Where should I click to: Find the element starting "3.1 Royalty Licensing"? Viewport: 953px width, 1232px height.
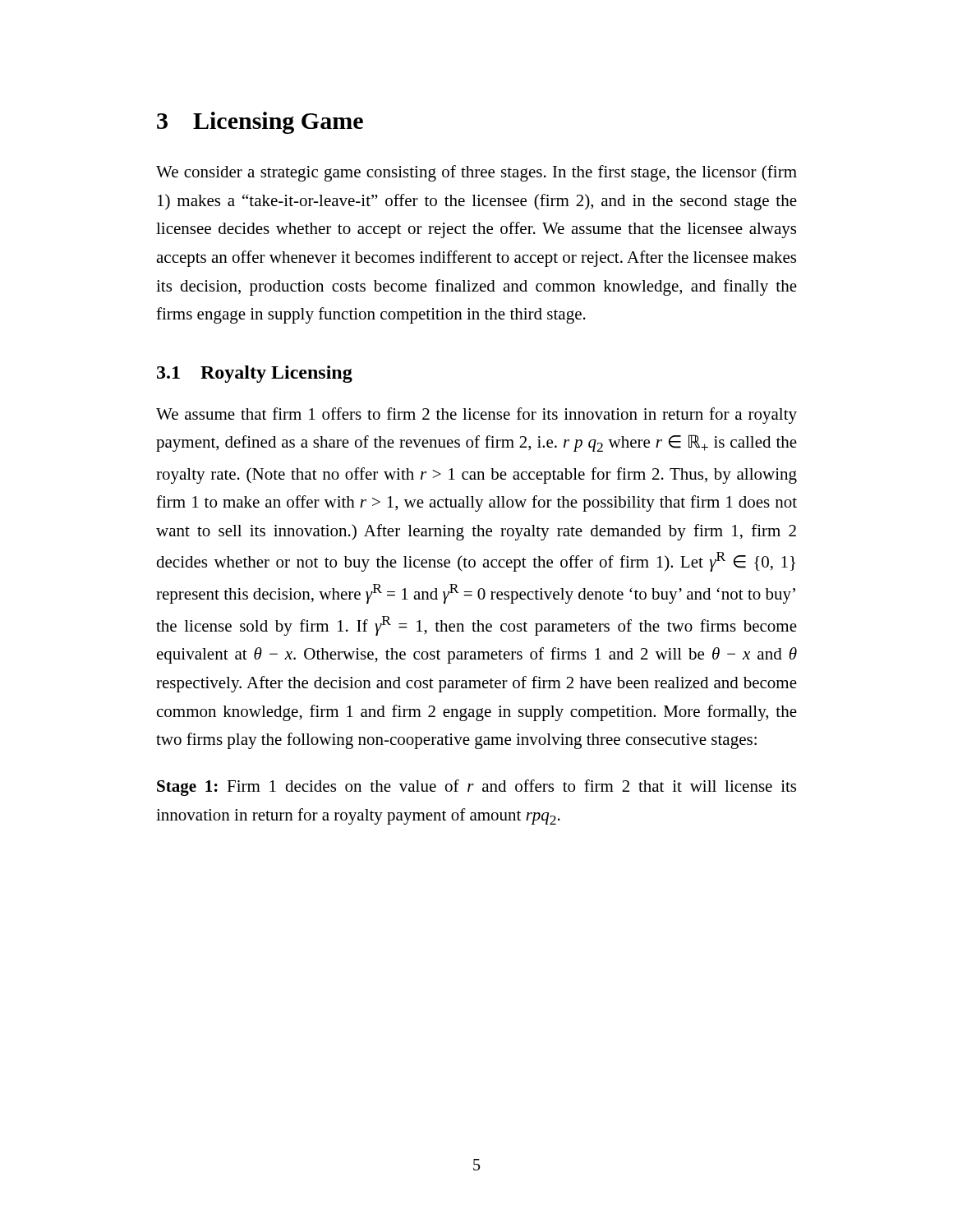(255, 374)
